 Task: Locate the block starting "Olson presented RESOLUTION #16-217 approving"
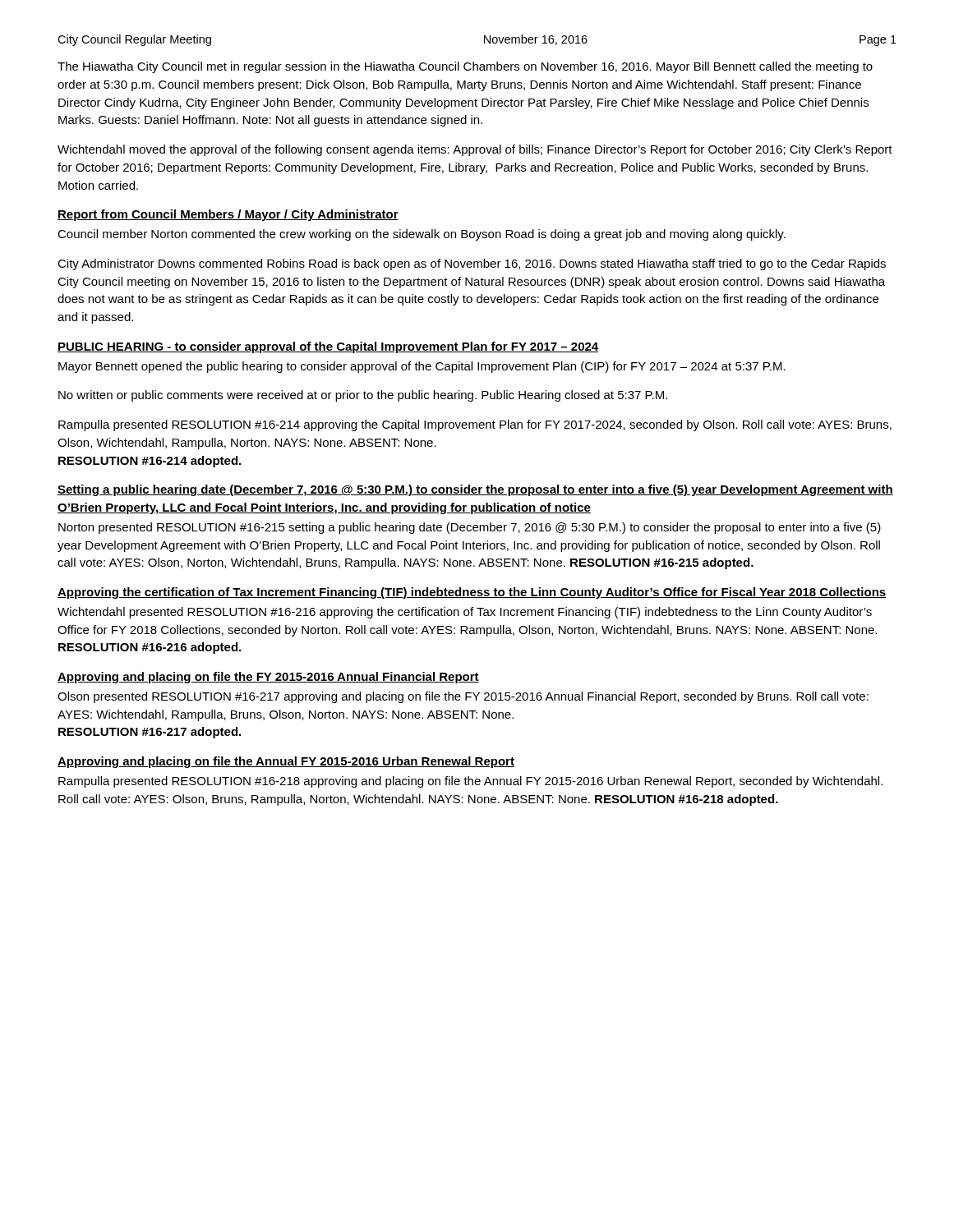(463, 714)
